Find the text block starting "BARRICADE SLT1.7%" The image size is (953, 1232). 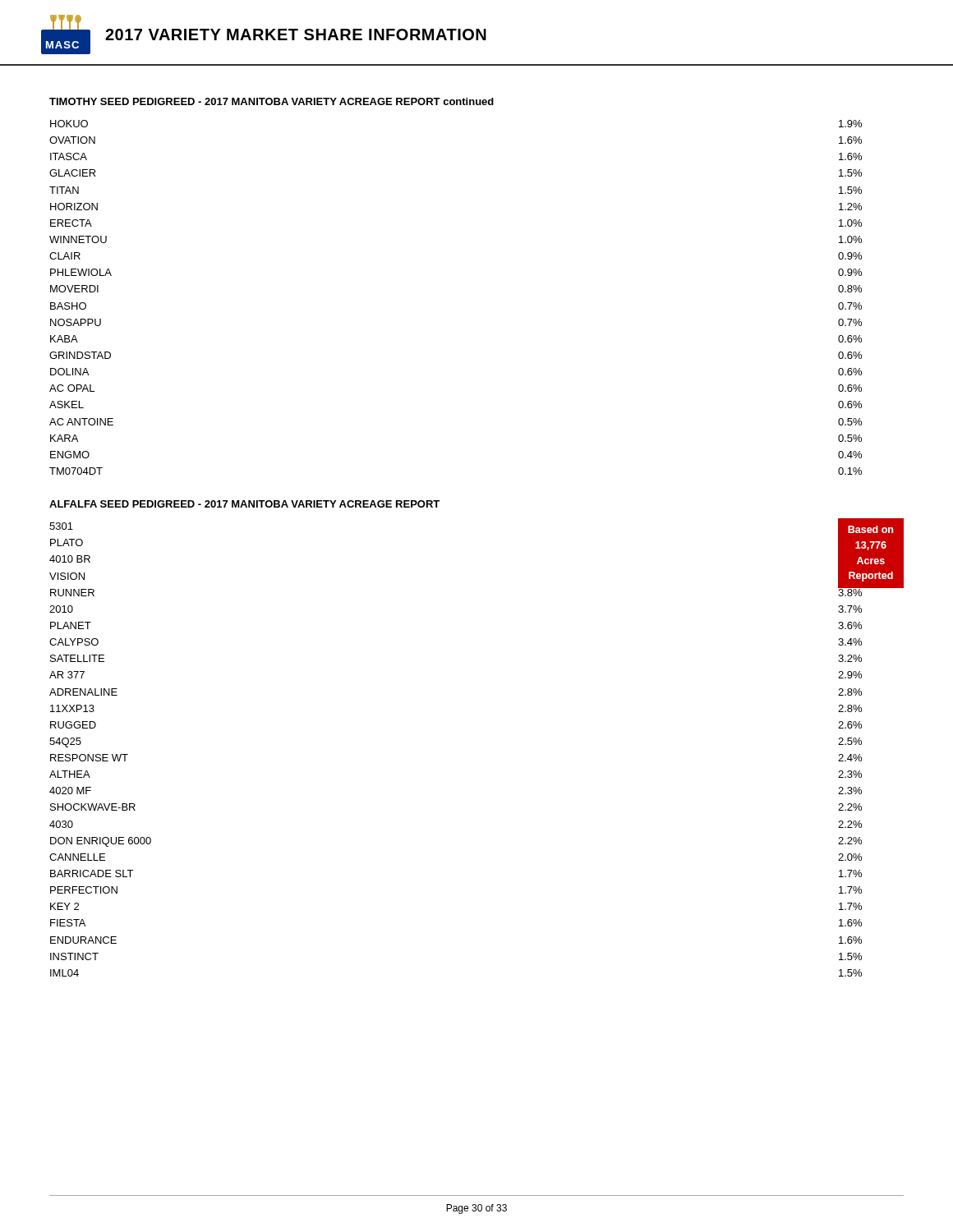click(x=91, y=874)
